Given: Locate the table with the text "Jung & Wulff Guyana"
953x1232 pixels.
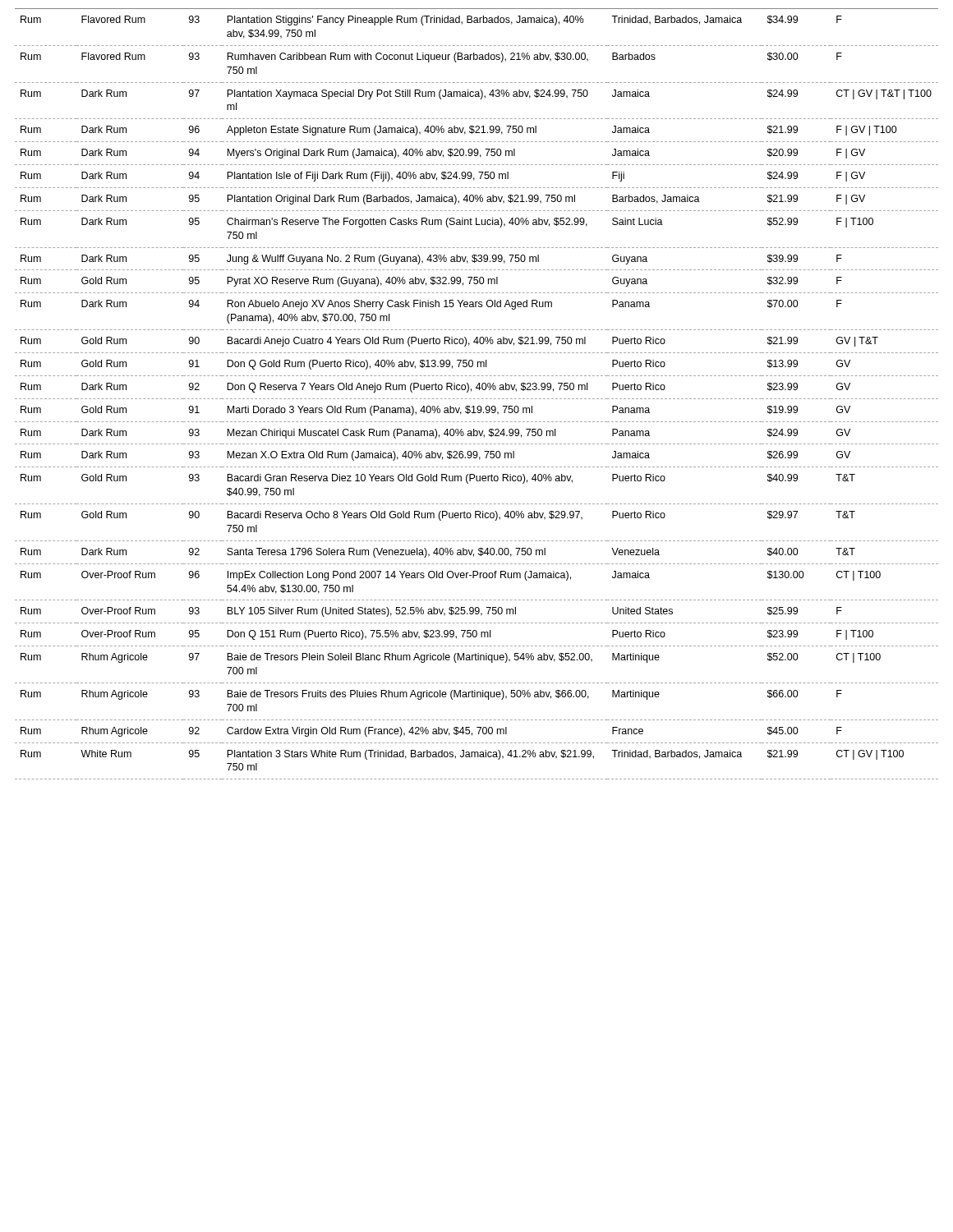Looking at the screenshot, I should 476,394.
